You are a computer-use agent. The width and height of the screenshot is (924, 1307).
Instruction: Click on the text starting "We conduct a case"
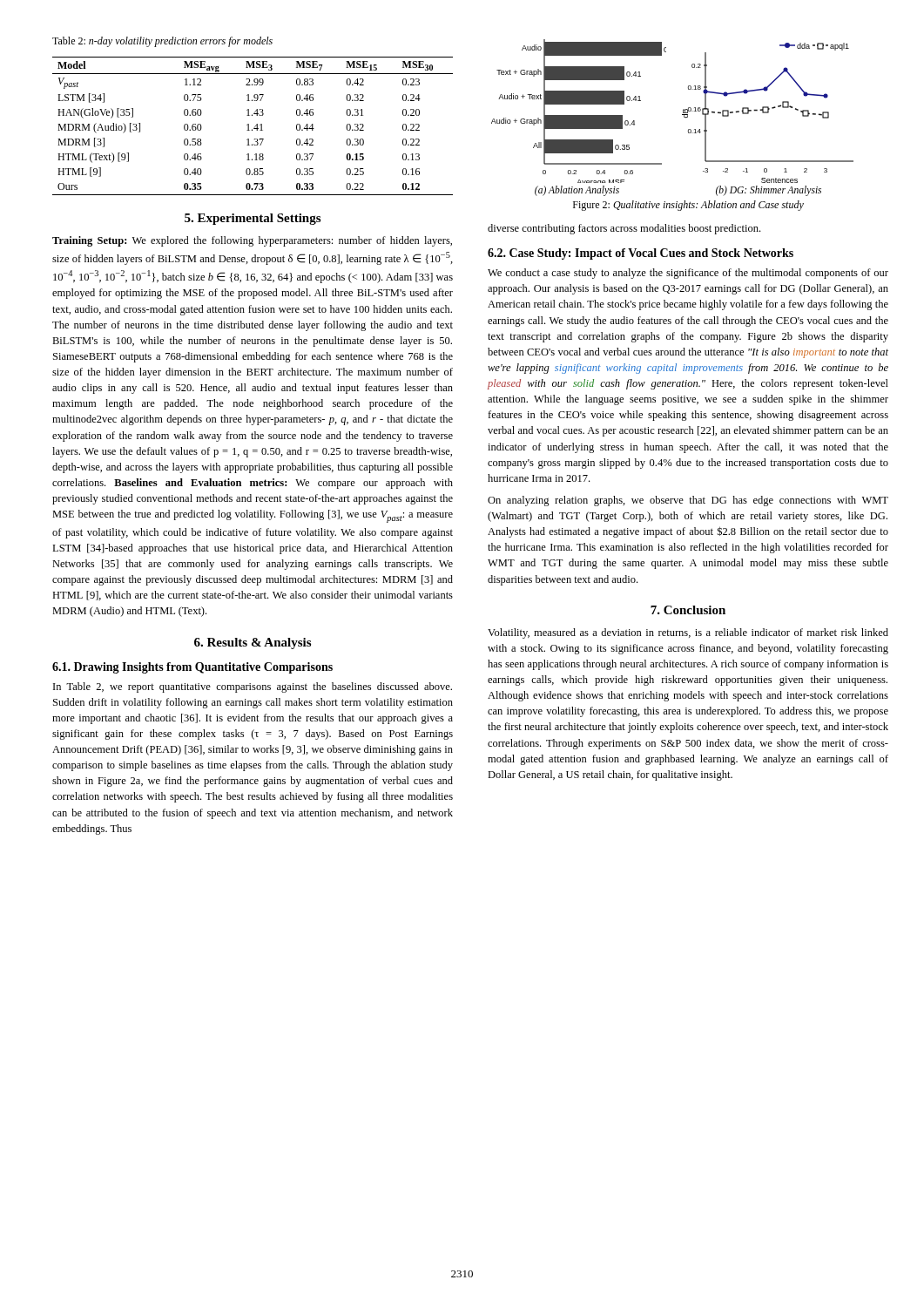[688, 376]
